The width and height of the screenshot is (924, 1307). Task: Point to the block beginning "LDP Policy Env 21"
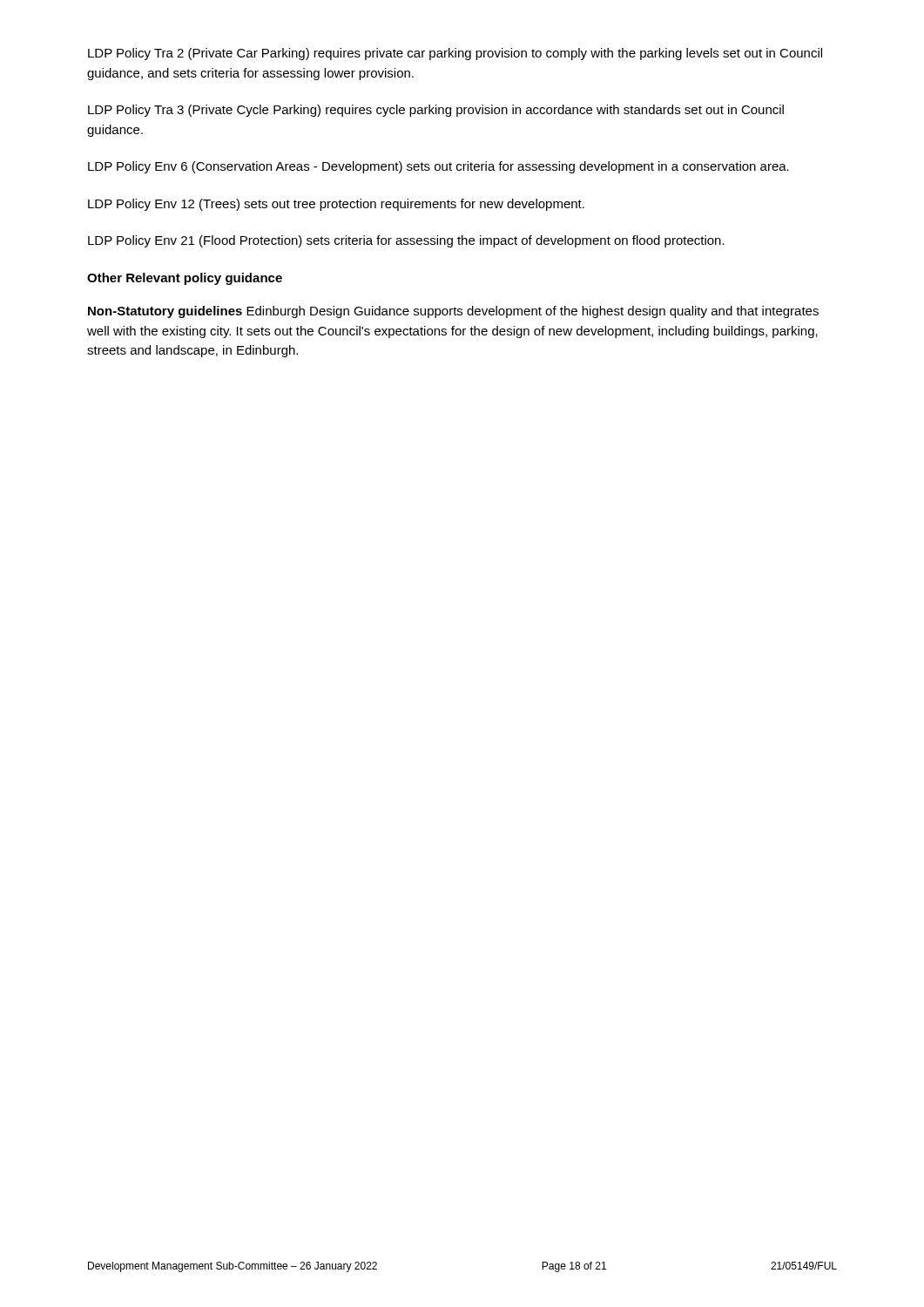point(406,240)
